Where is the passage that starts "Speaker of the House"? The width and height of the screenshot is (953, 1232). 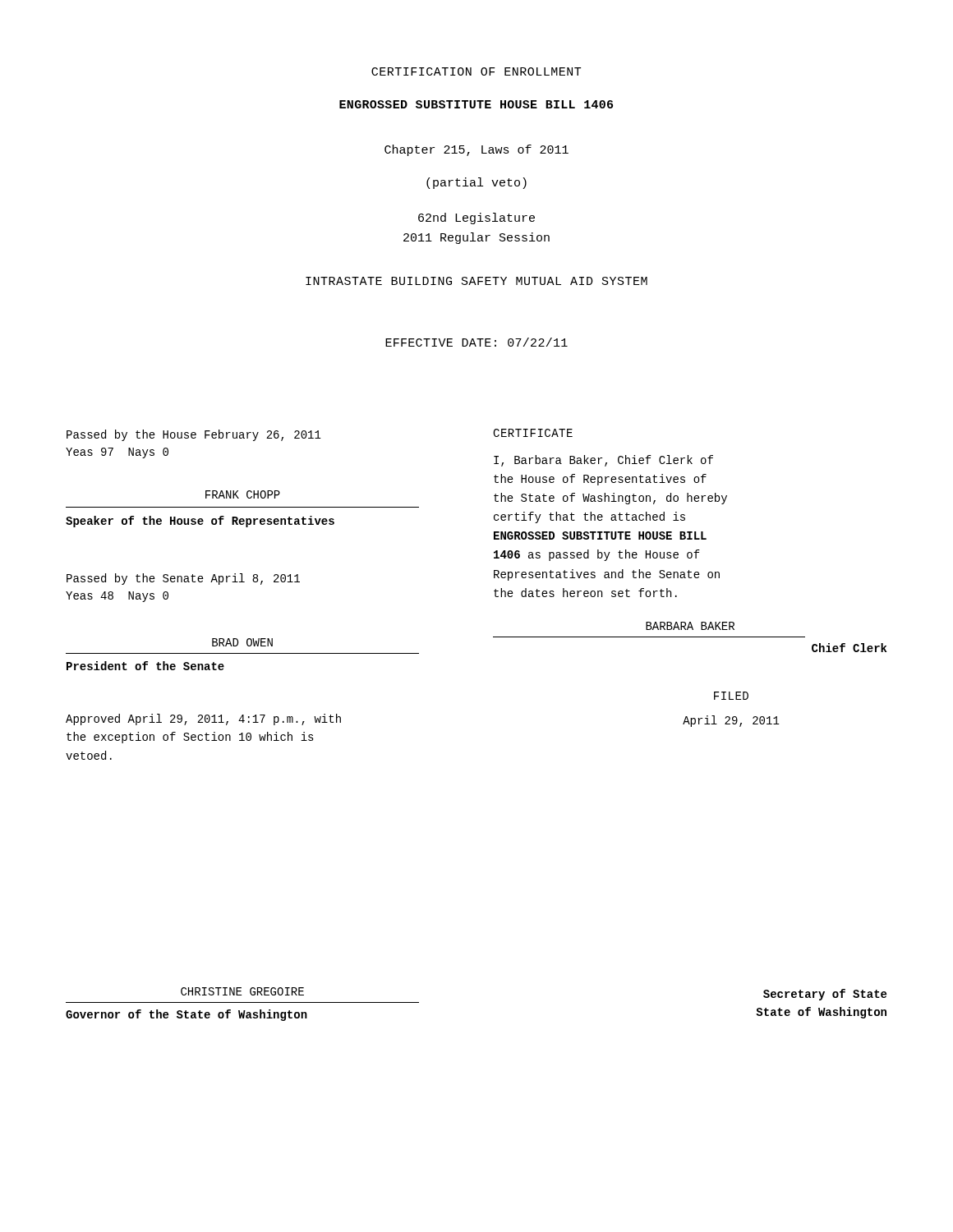(x=200, y=522)
